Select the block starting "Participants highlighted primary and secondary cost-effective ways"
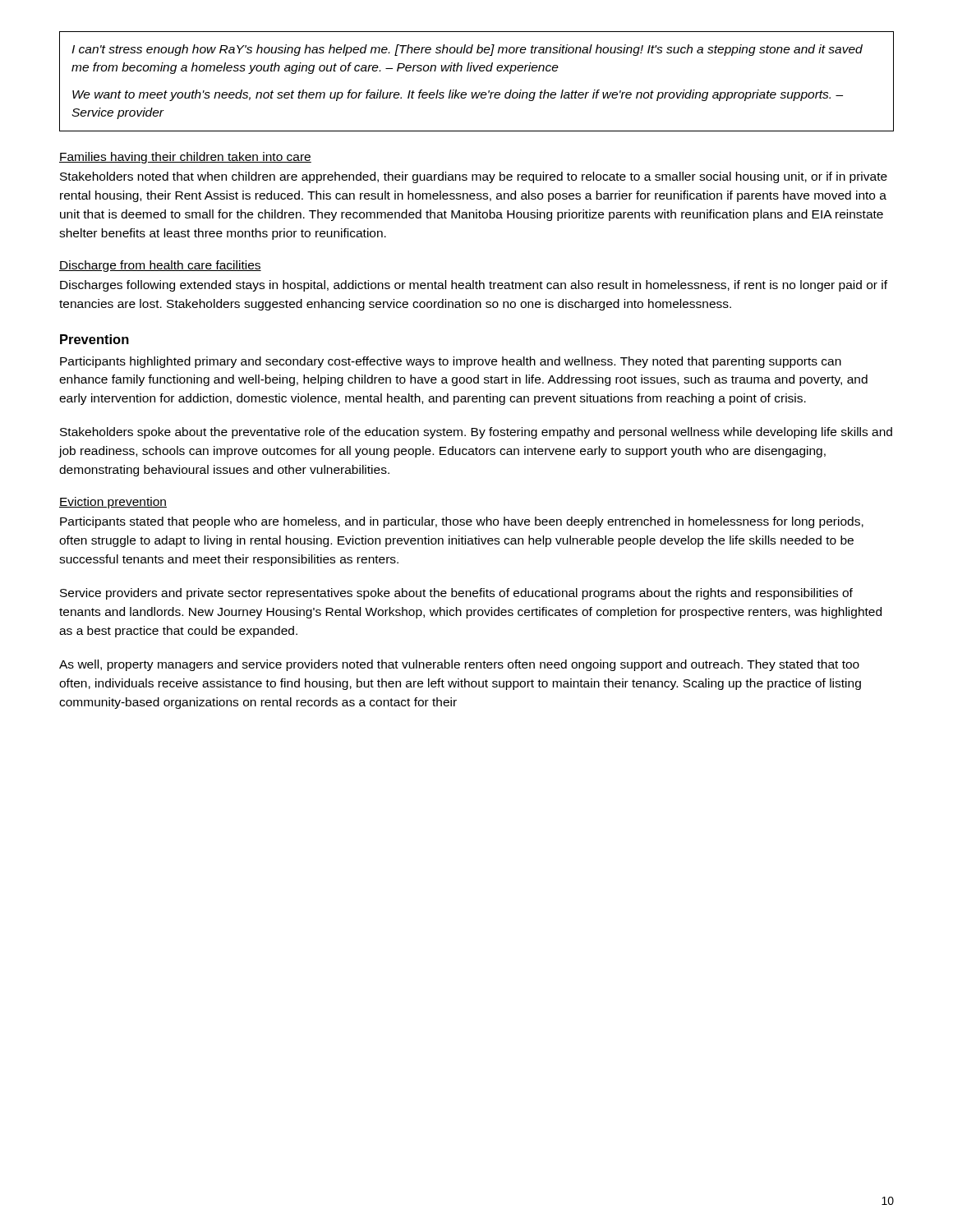Screen dimensions: 1232x953 coord(464,379)
